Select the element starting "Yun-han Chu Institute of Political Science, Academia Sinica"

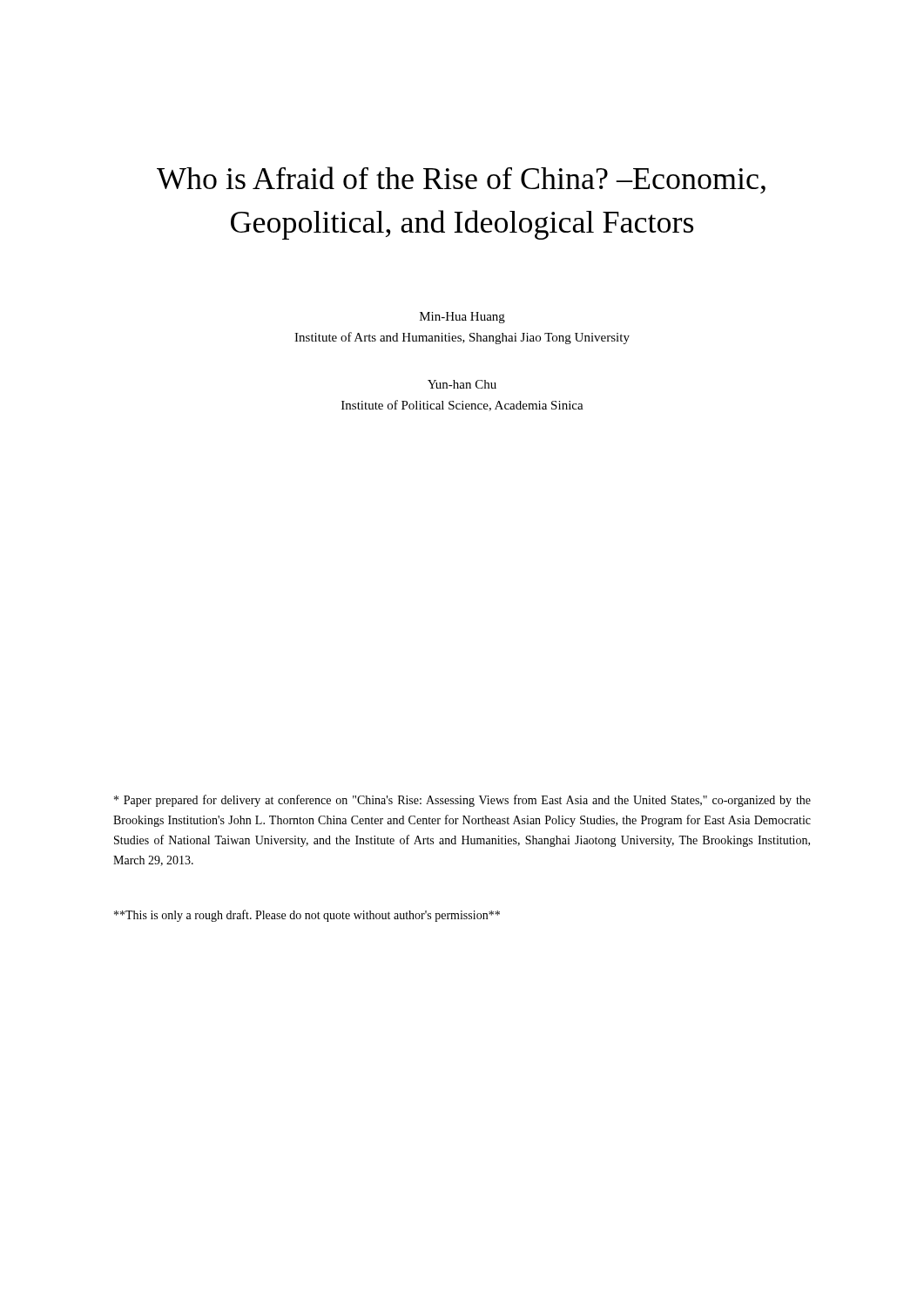[462, 395]
